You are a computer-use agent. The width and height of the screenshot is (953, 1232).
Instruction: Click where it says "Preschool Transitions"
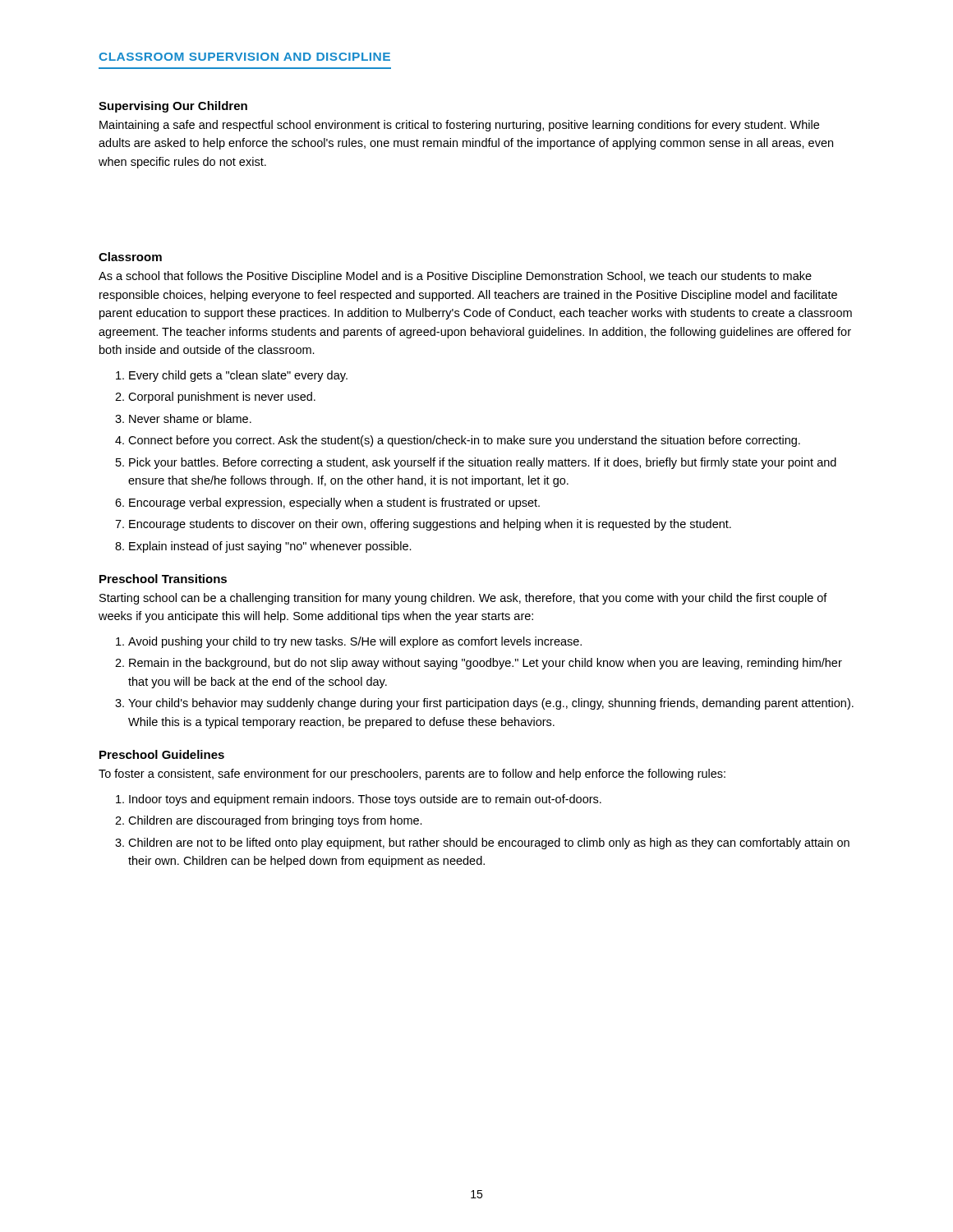click(x=163, y=579)
